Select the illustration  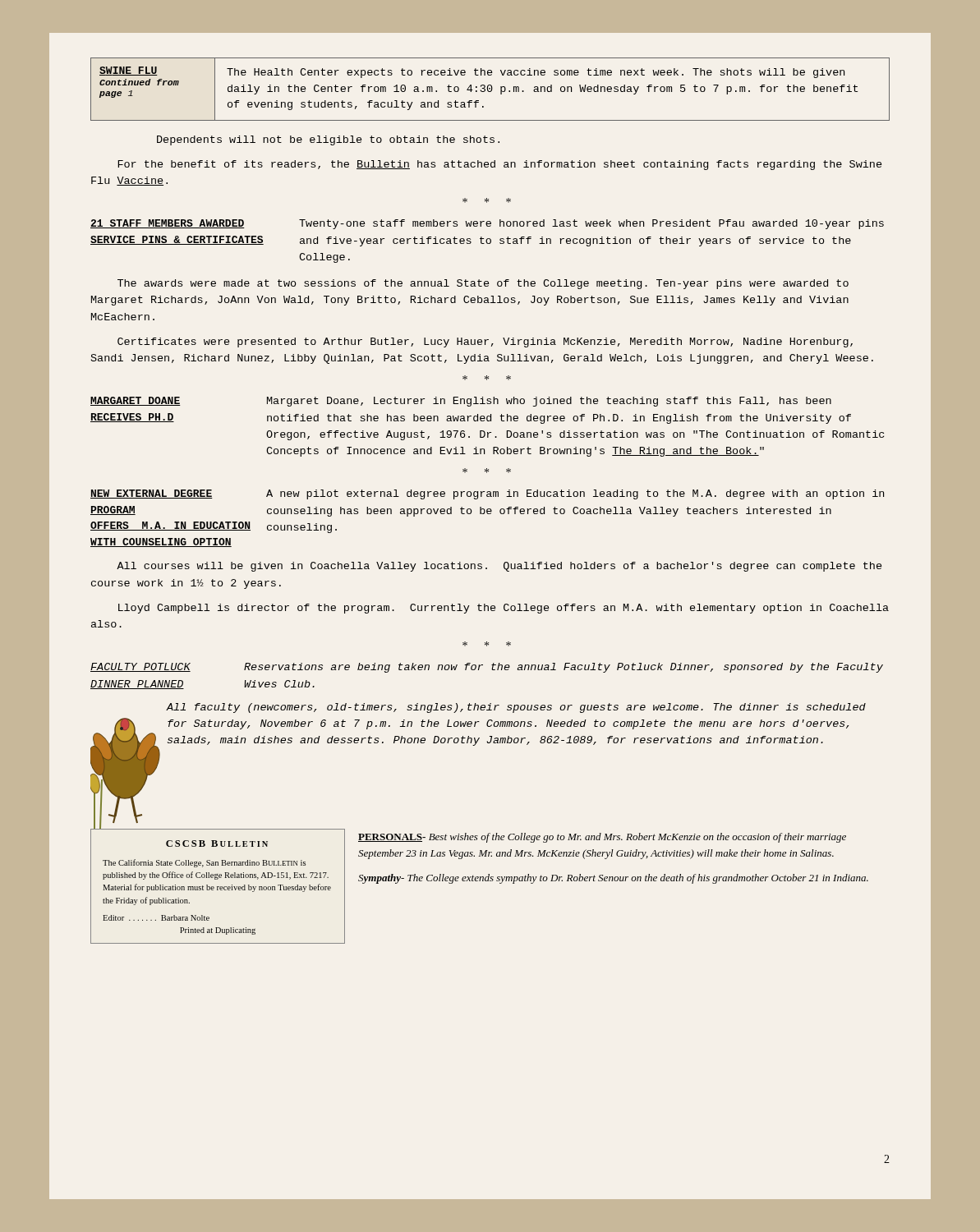coord(125,765)
